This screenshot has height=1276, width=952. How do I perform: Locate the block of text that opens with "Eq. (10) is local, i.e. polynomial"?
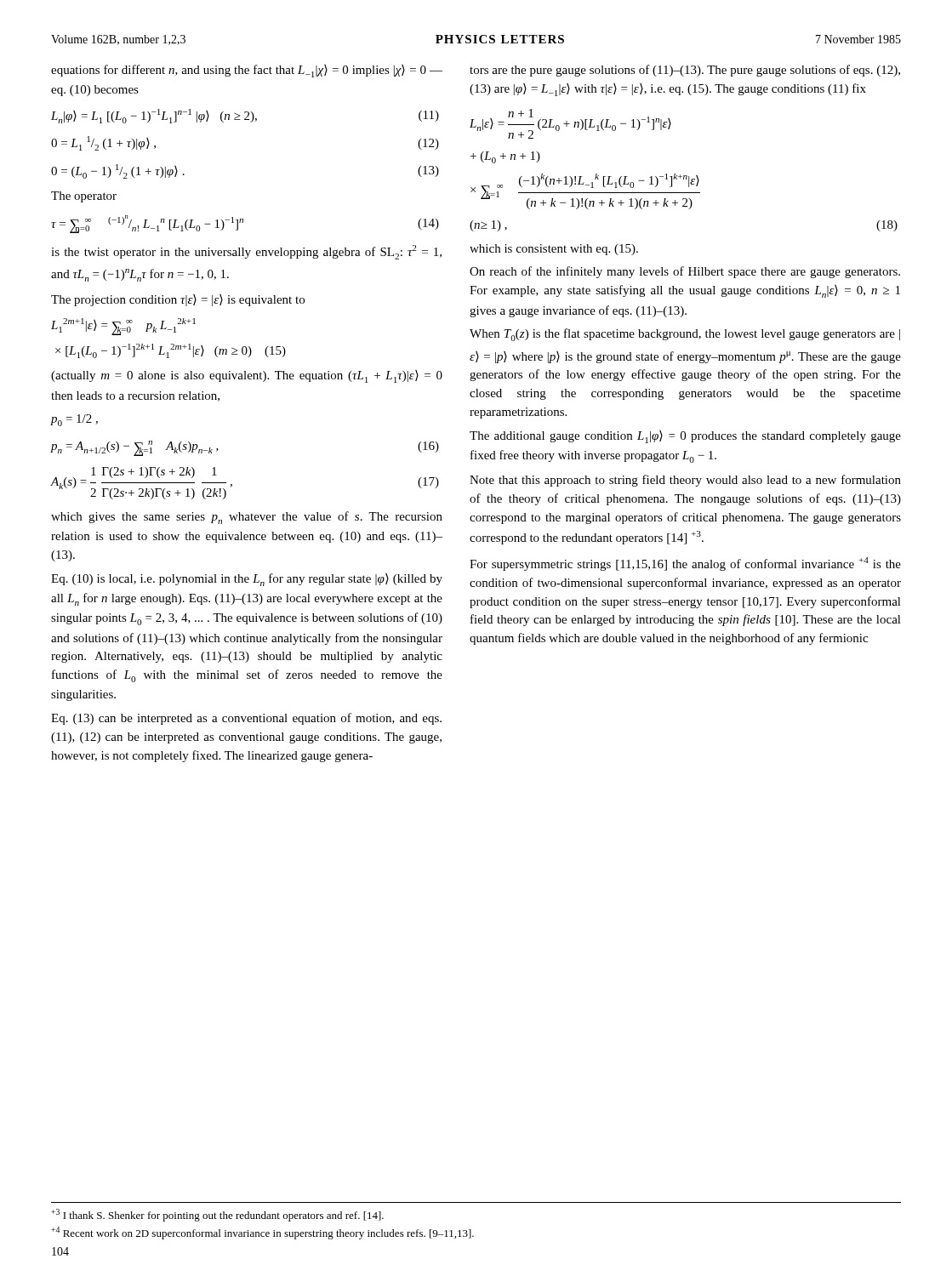point(247,636)
